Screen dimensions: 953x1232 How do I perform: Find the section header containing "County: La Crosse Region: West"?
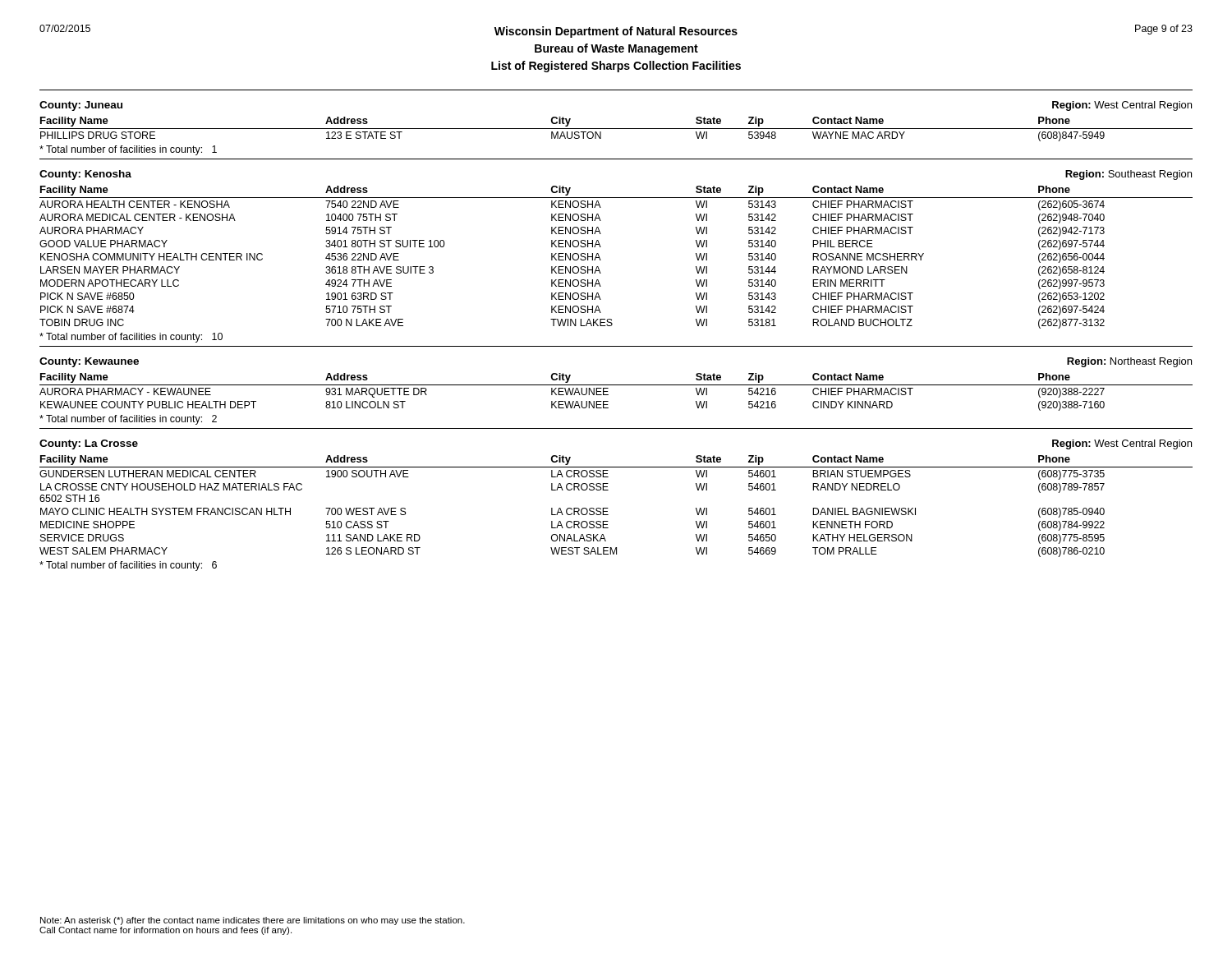coord(92,445)
